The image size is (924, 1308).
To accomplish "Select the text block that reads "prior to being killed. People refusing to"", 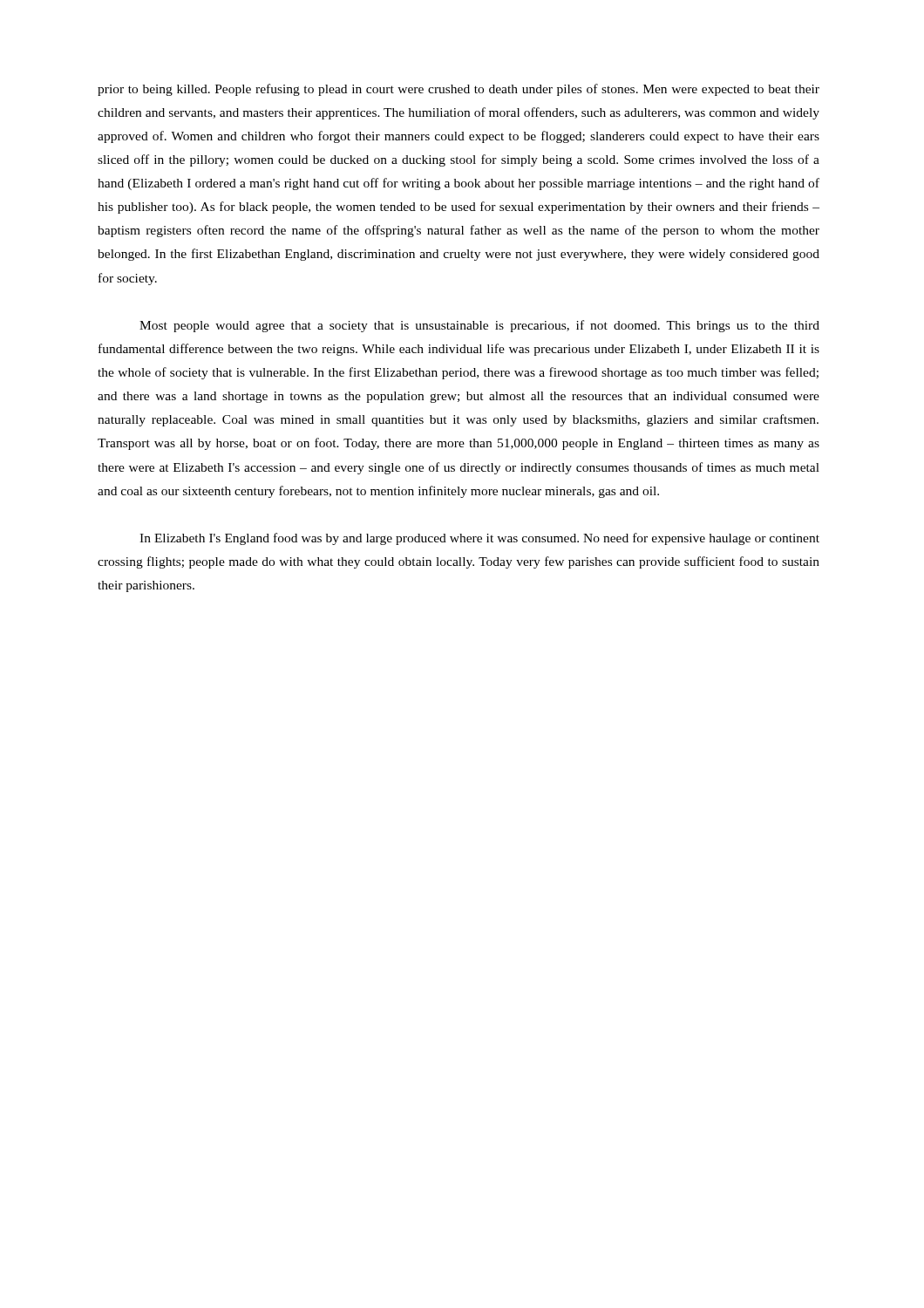I will 459,183.
